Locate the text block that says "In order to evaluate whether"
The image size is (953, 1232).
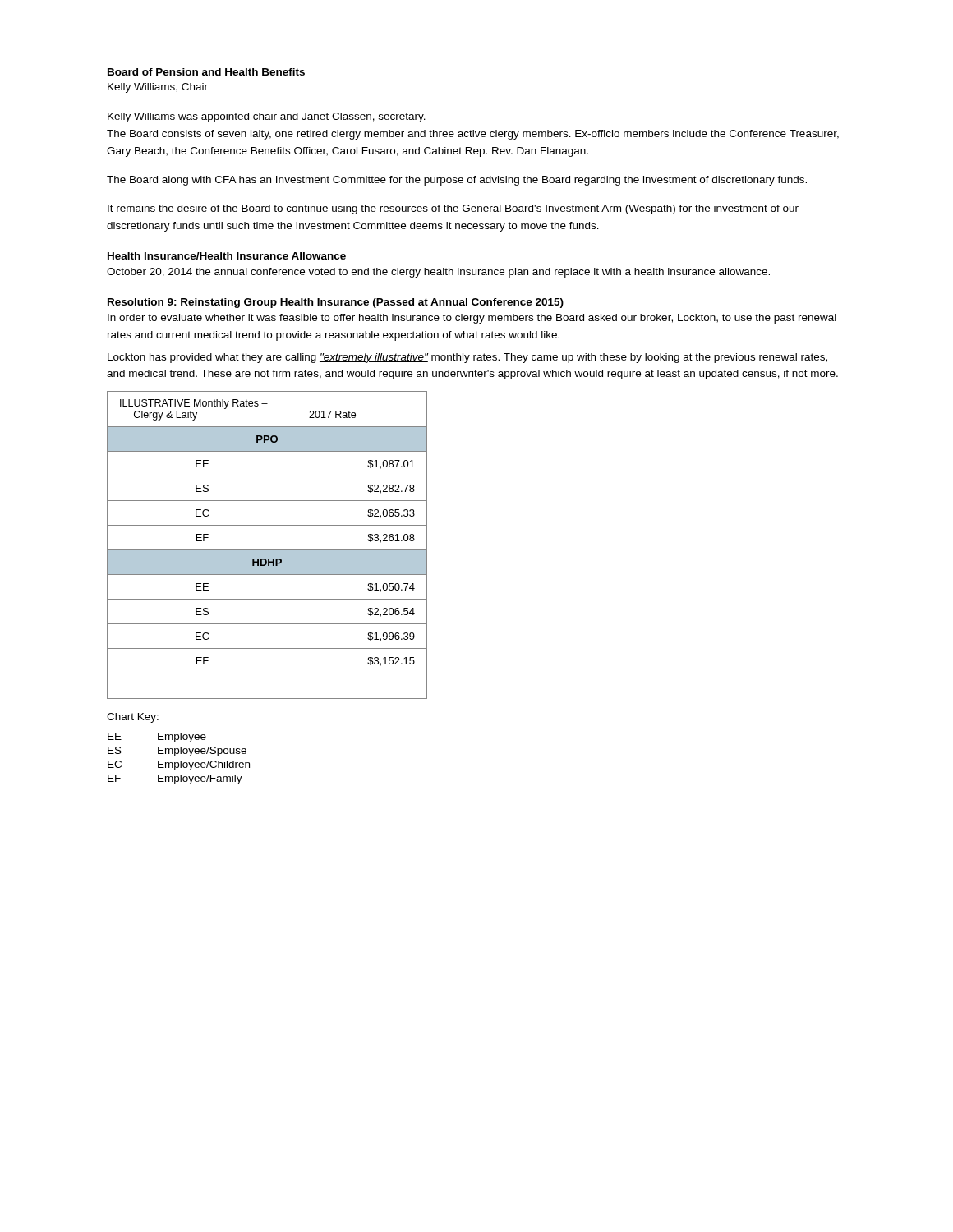472,326
